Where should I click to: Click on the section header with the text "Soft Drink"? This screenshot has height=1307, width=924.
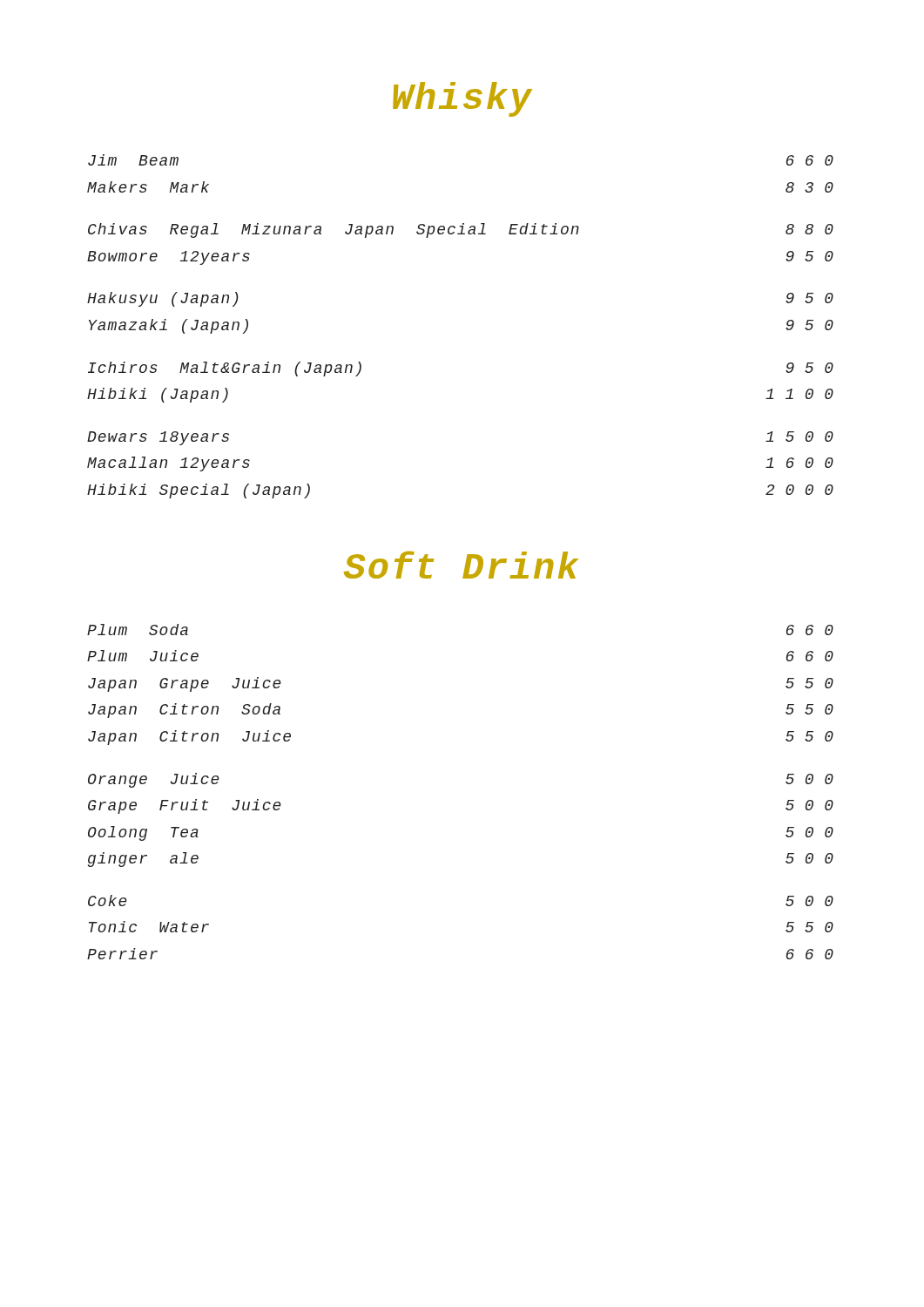462,569
